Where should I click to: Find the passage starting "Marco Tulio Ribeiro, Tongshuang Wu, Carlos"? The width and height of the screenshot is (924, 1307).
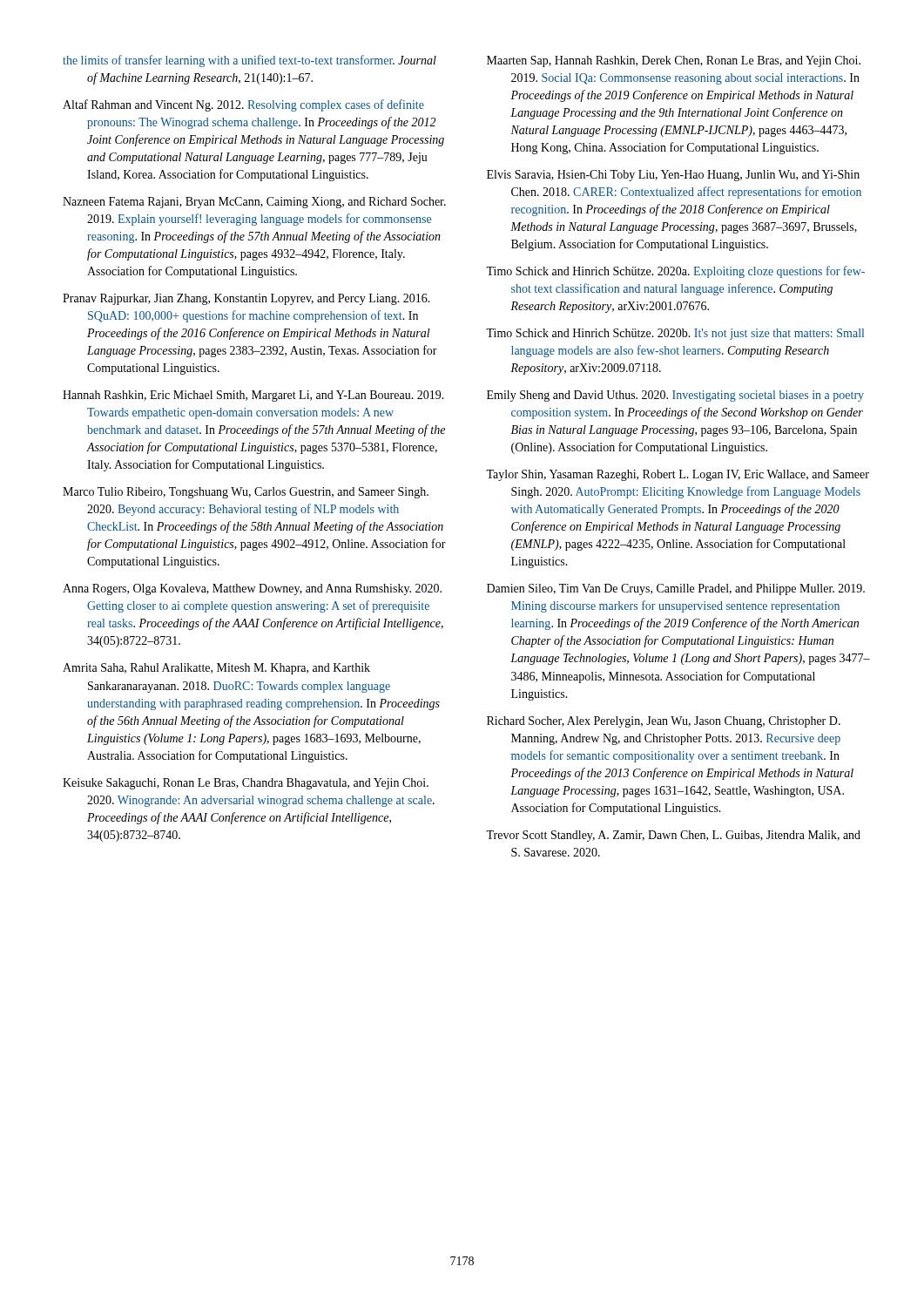(254, 527)
